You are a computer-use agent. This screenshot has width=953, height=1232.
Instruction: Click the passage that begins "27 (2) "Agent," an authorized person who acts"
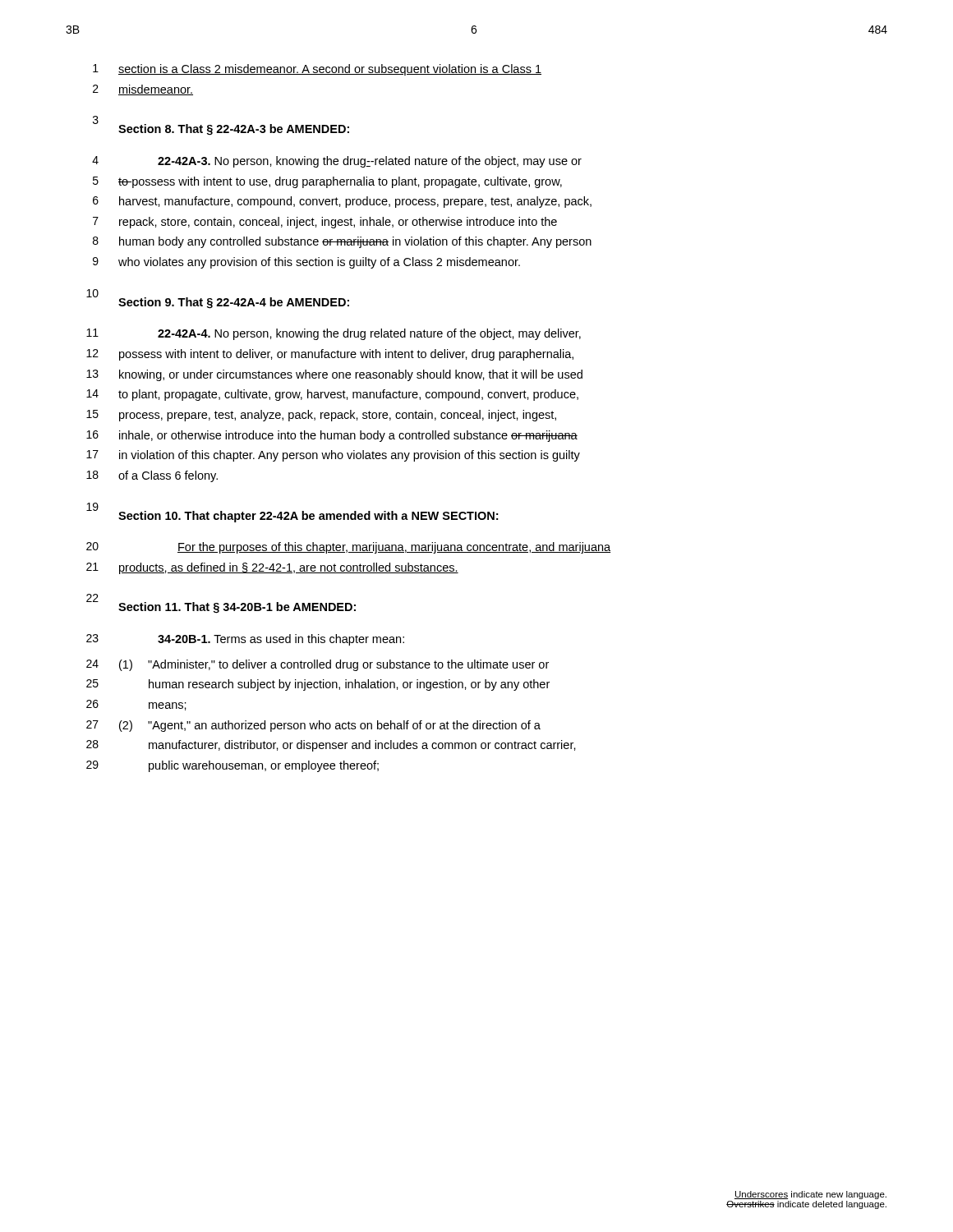pyautogui.click(x=476, y=745)
